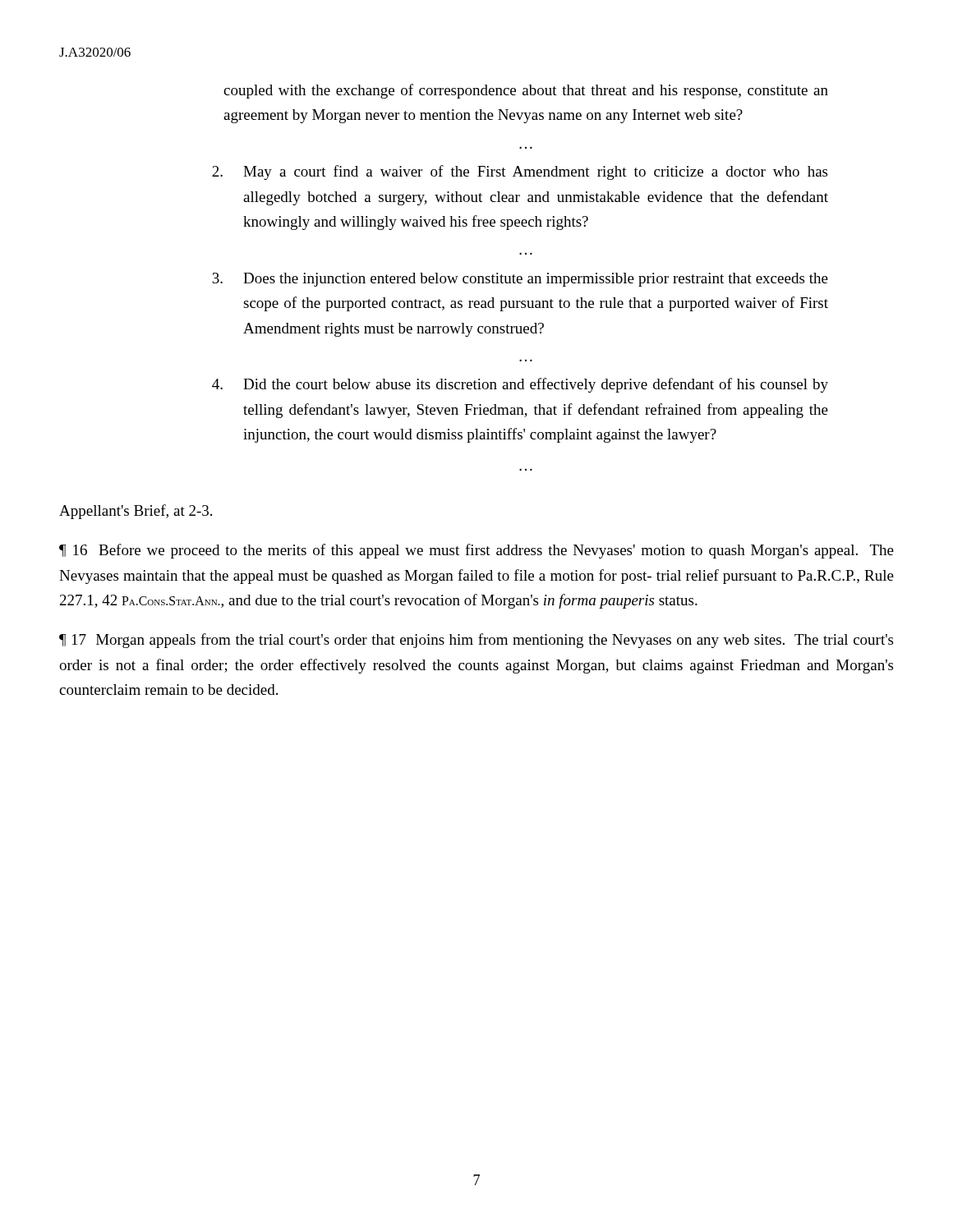Screen dimensions: 1232x953
Task: Click where it says "Appellant's Brief, at 2-3."
Action: (136, 510)
